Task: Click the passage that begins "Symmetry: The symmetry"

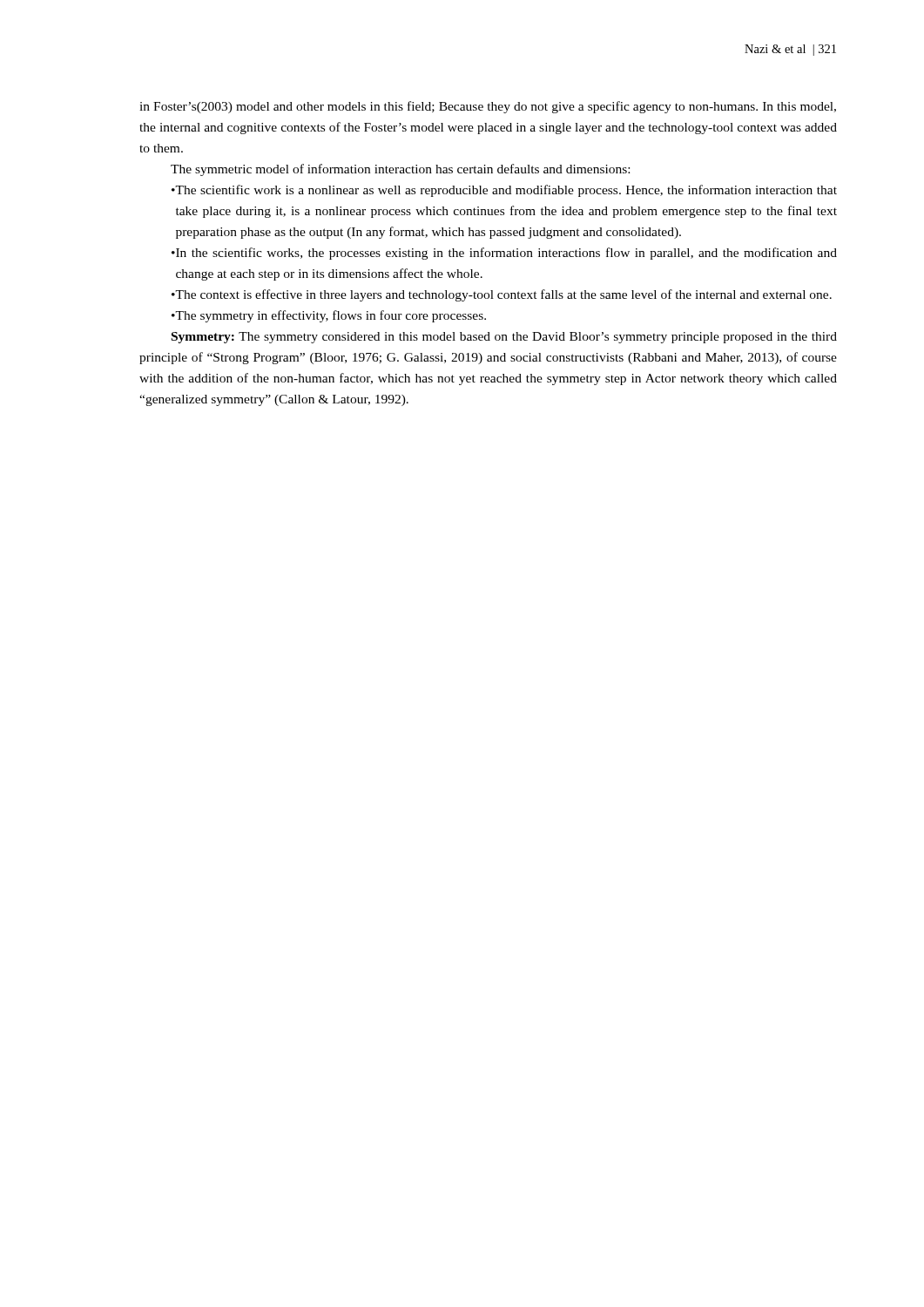Action: click(488, 368)
